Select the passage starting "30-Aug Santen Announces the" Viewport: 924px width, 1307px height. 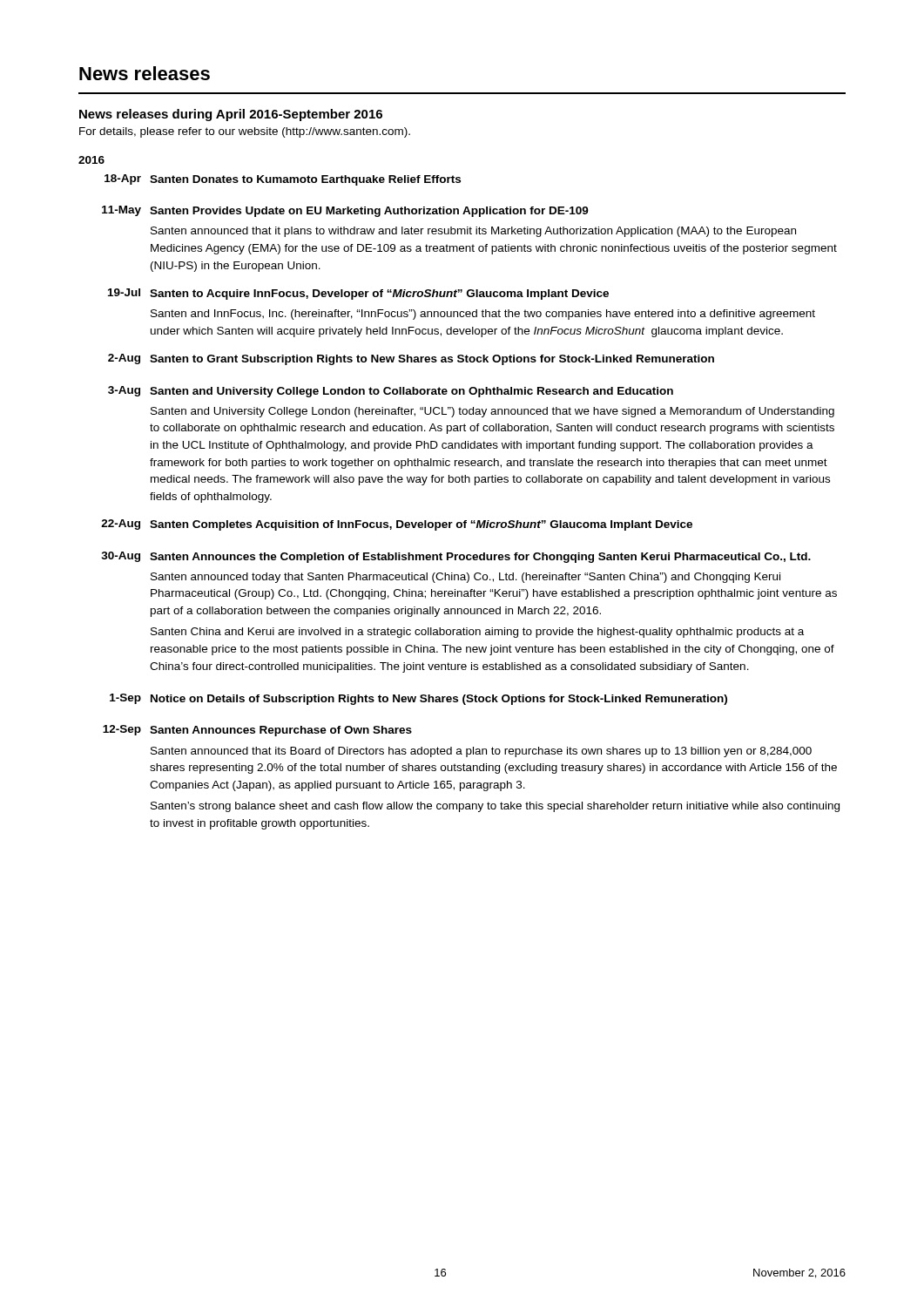click(x=462, y=614)
